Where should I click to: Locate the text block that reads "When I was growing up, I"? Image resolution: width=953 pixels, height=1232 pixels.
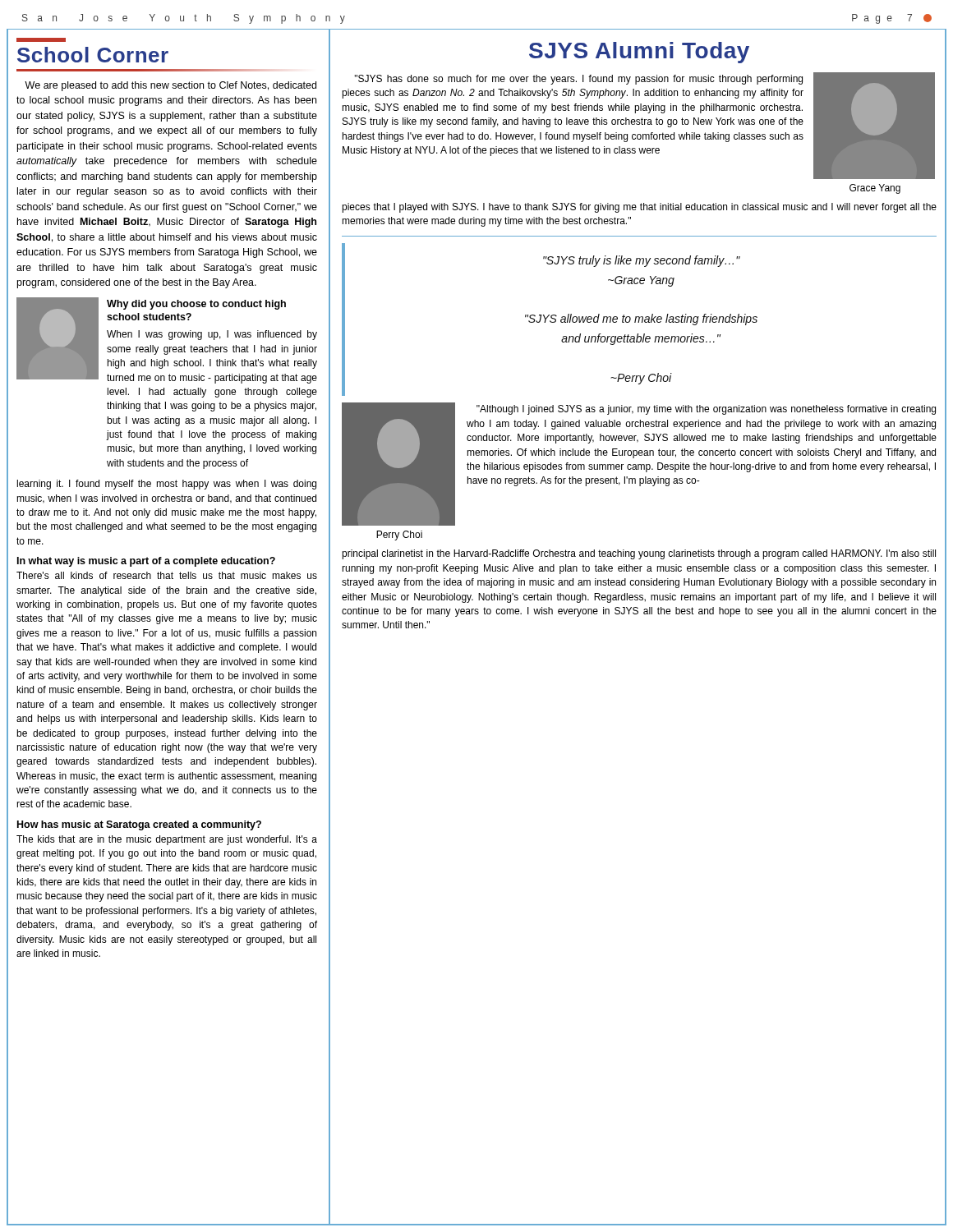pyautogui.click(x=212, y=399)
